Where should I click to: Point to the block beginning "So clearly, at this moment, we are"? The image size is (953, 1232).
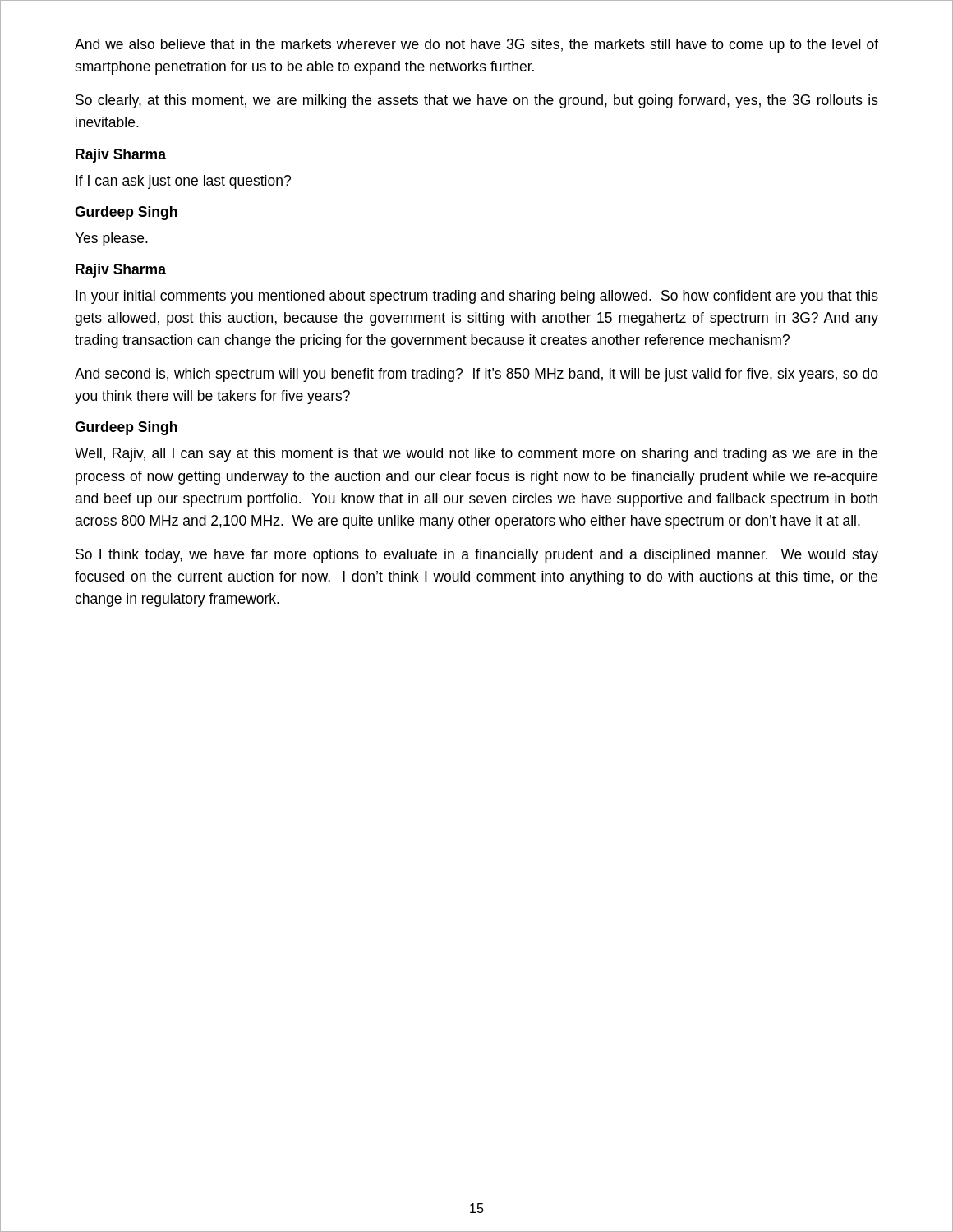click(x=476, y=111)
